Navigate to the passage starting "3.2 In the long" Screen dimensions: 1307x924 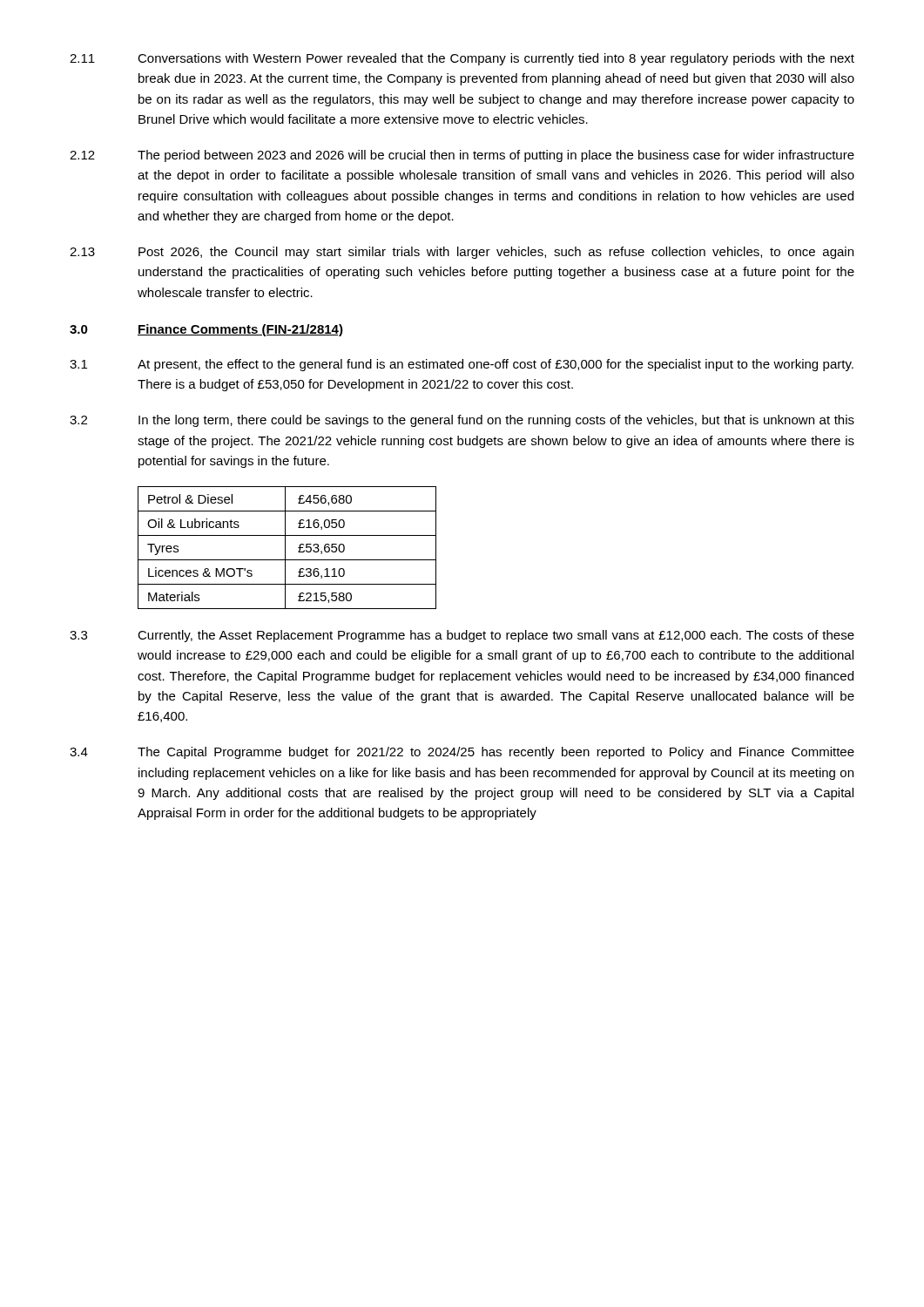pyautogui.click(x=462, y=440)
